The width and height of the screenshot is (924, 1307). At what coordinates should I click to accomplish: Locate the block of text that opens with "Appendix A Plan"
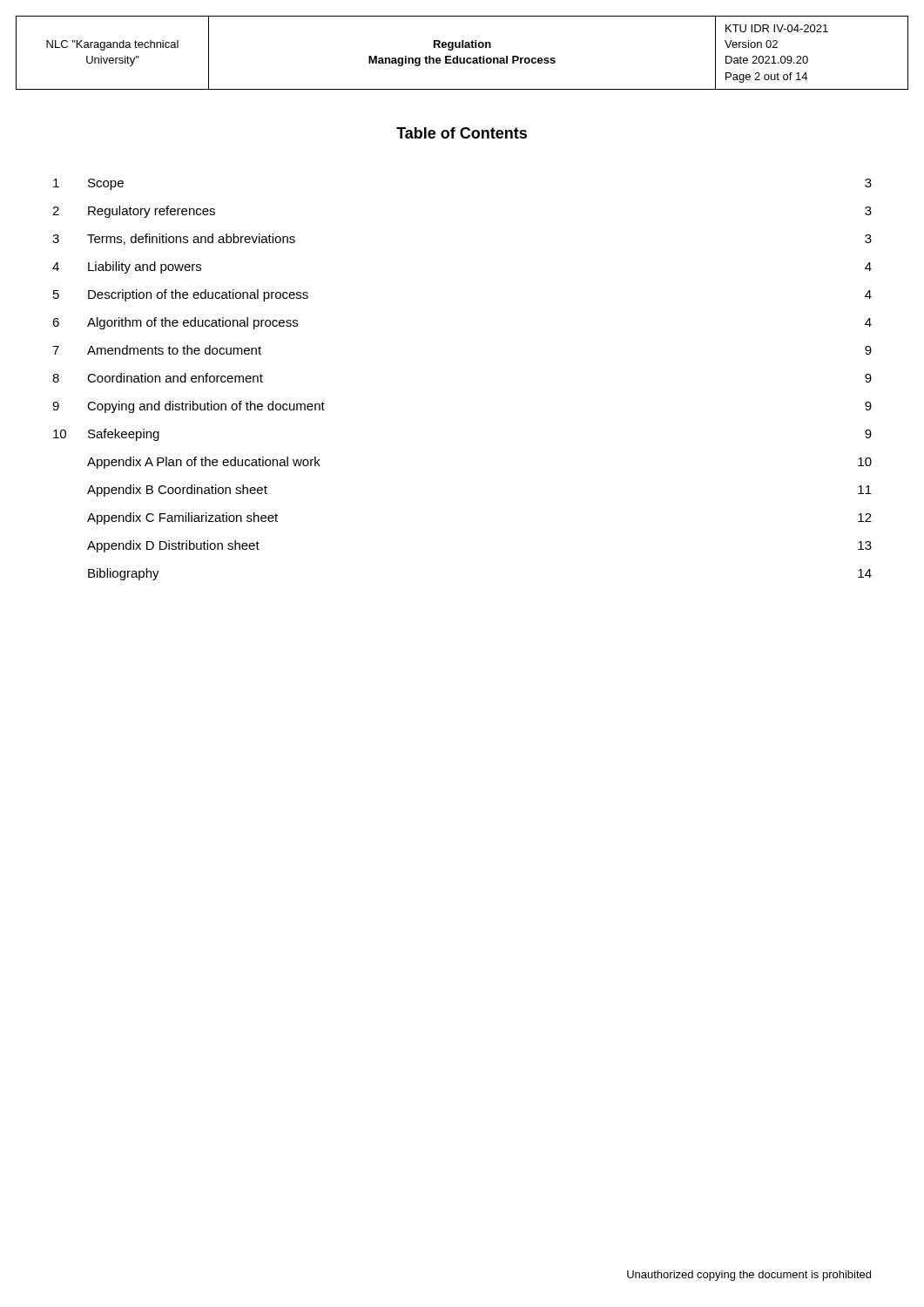(x=202, y=462)
